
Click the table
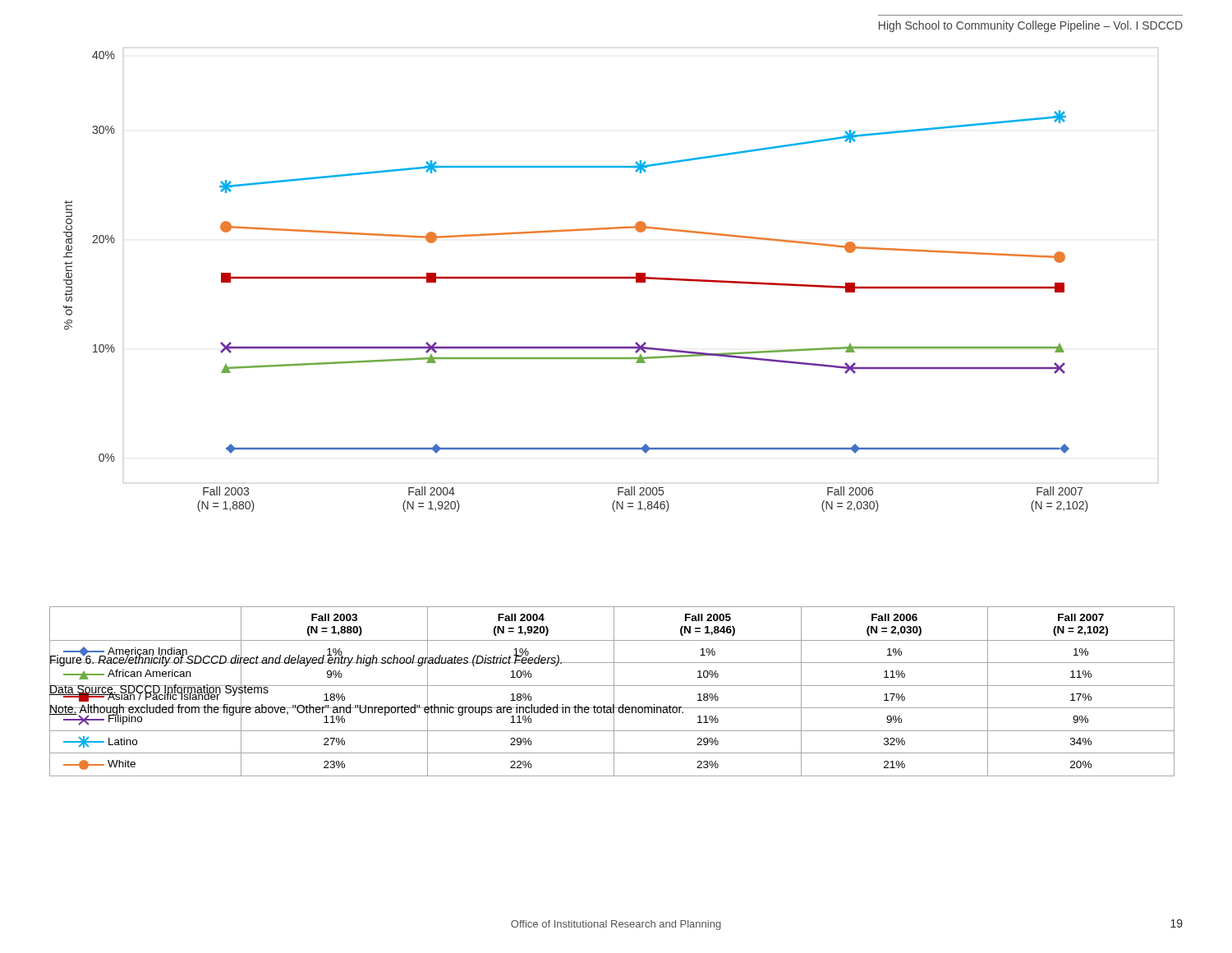(612, 691)
